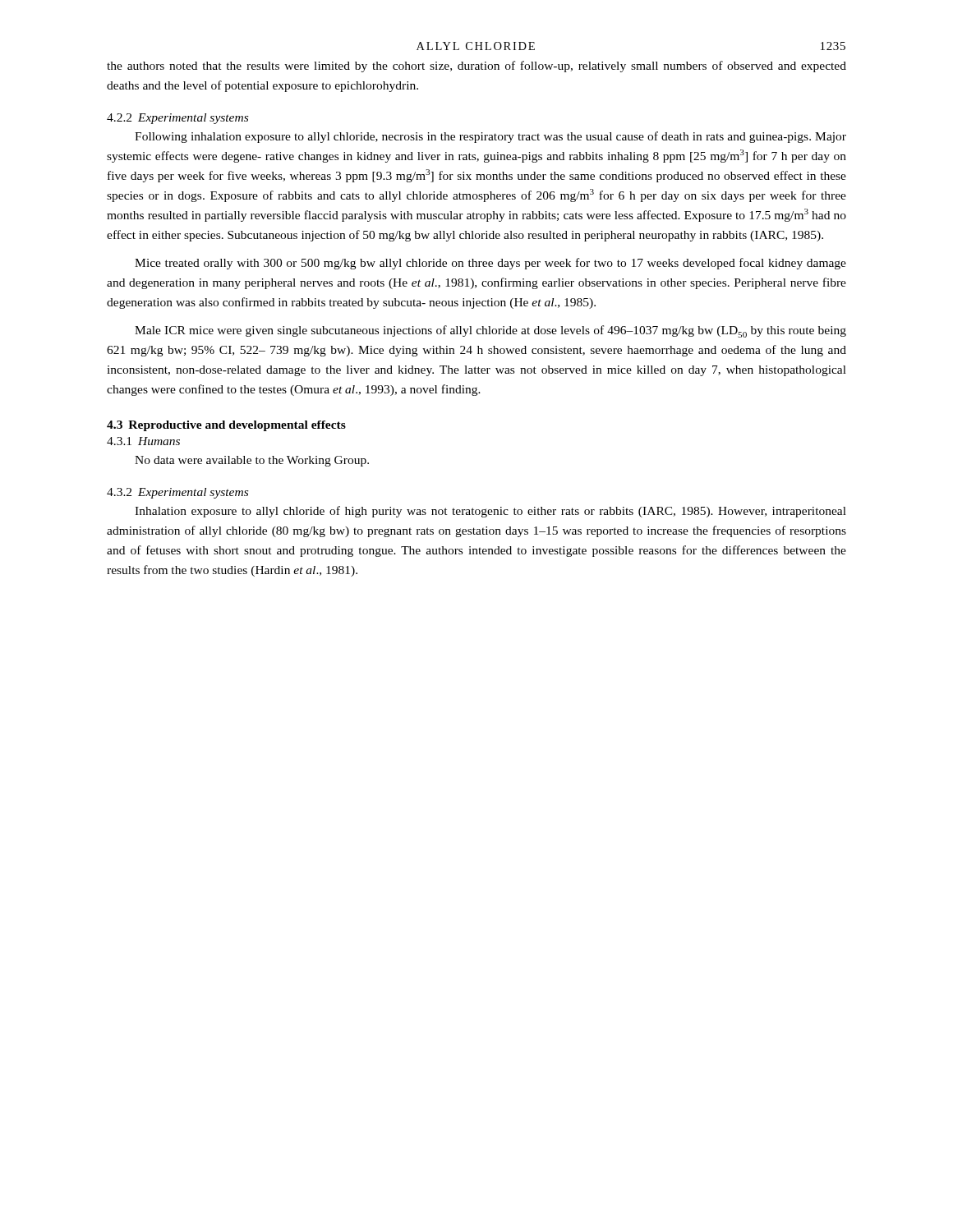The height and width of the screenshot is (1232, 953).
Task: Locate the block of text that opens with "Inhalation exposure to allyl chloride of high"
Action: pyautogui.click(x=476, y=541)
